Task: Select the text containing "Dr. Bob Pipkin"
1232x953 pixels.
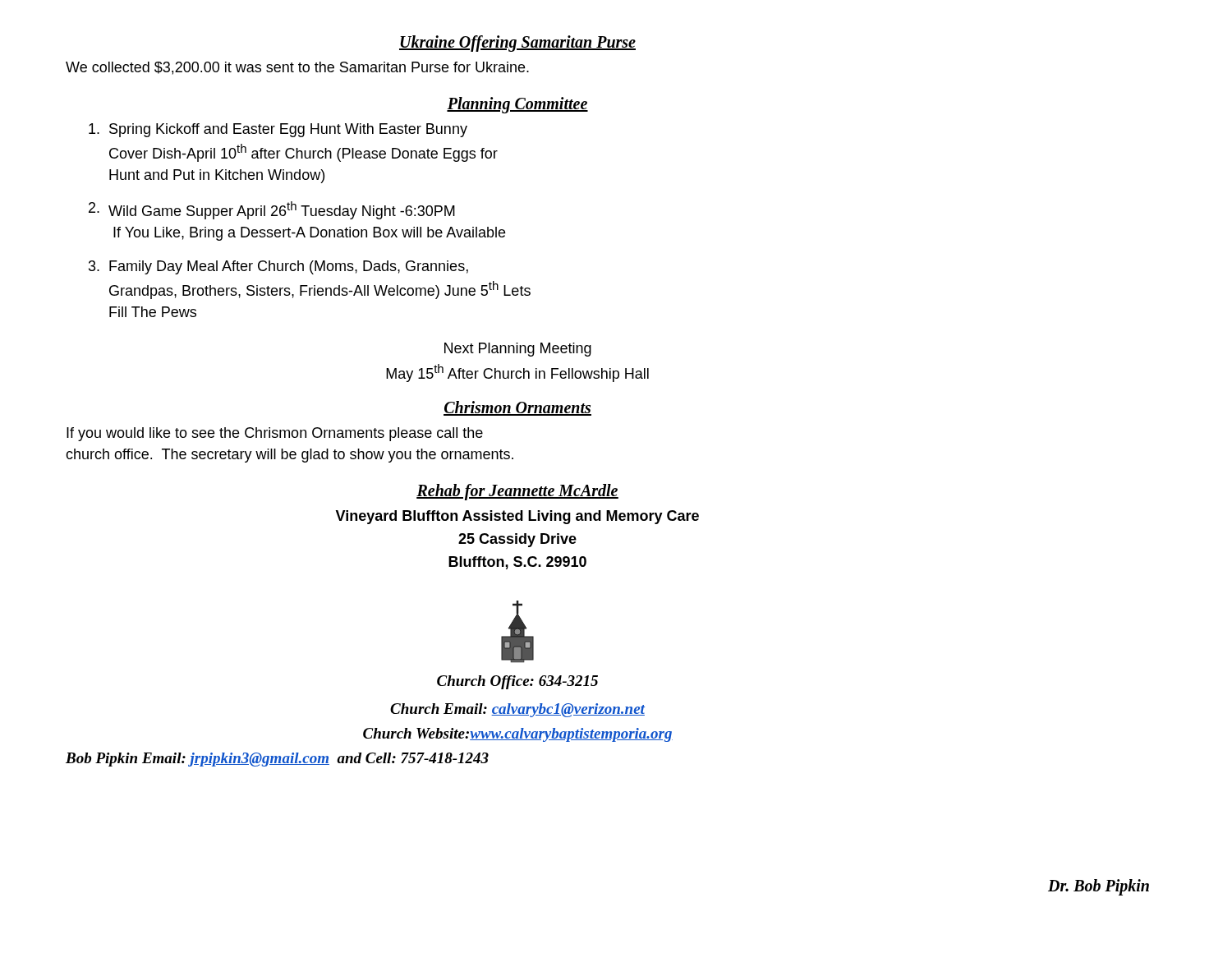Action: click(x=1099, y=886)
